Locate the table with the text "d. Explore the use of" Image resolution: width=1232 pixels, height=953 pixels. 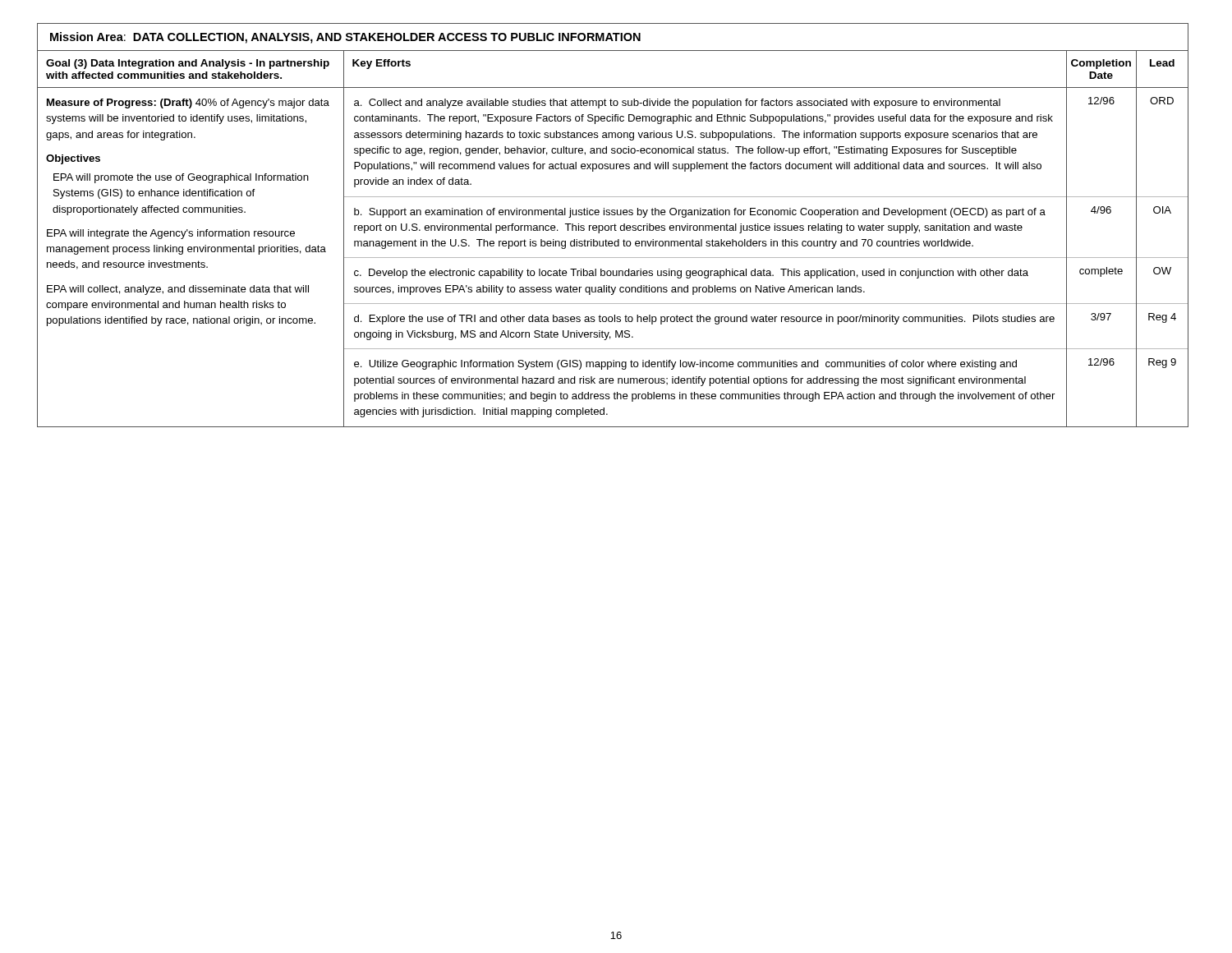click(613, 238)
